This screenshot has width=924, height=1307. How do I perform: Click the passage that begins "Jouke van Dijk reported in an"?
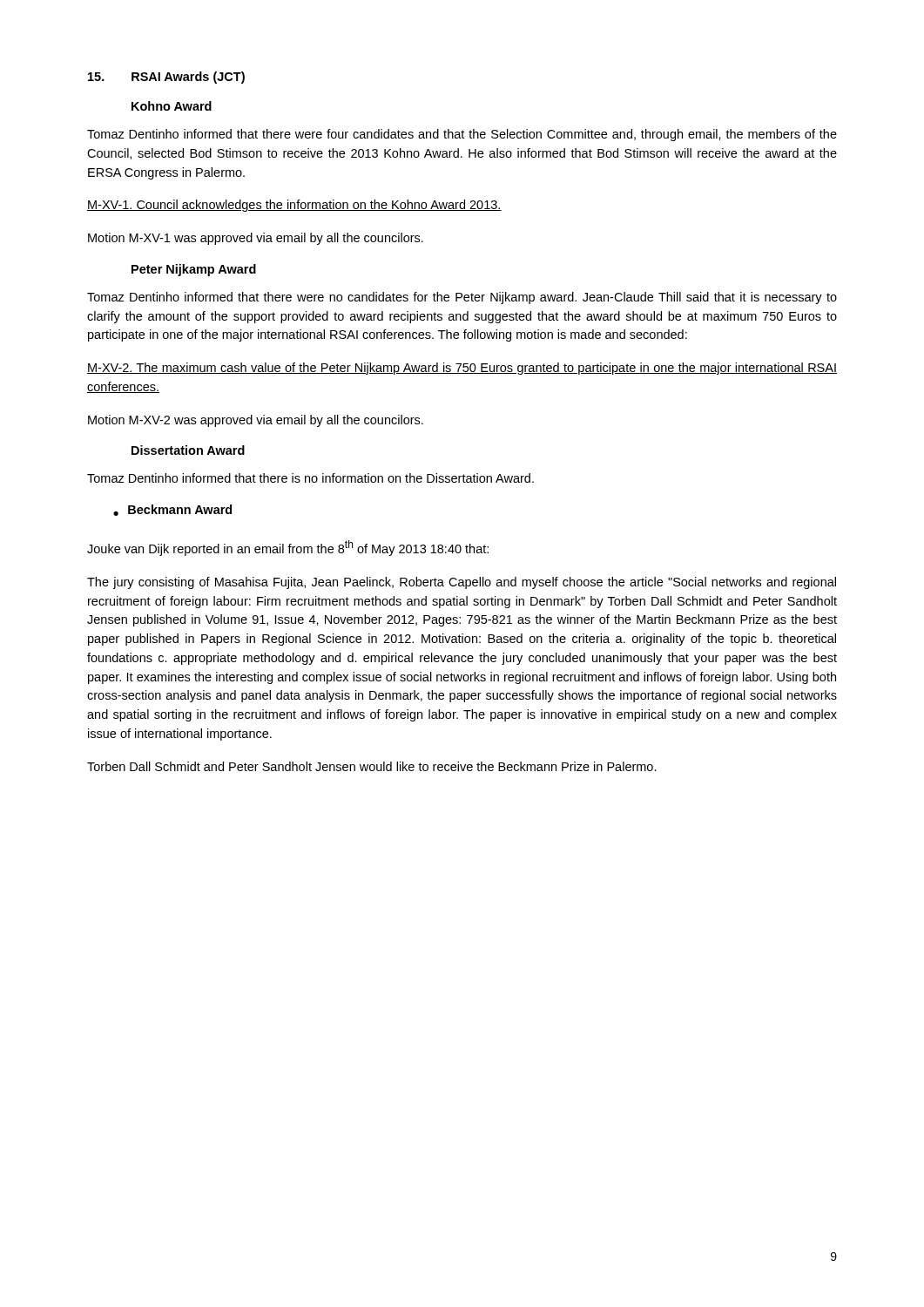coord(288,547)
